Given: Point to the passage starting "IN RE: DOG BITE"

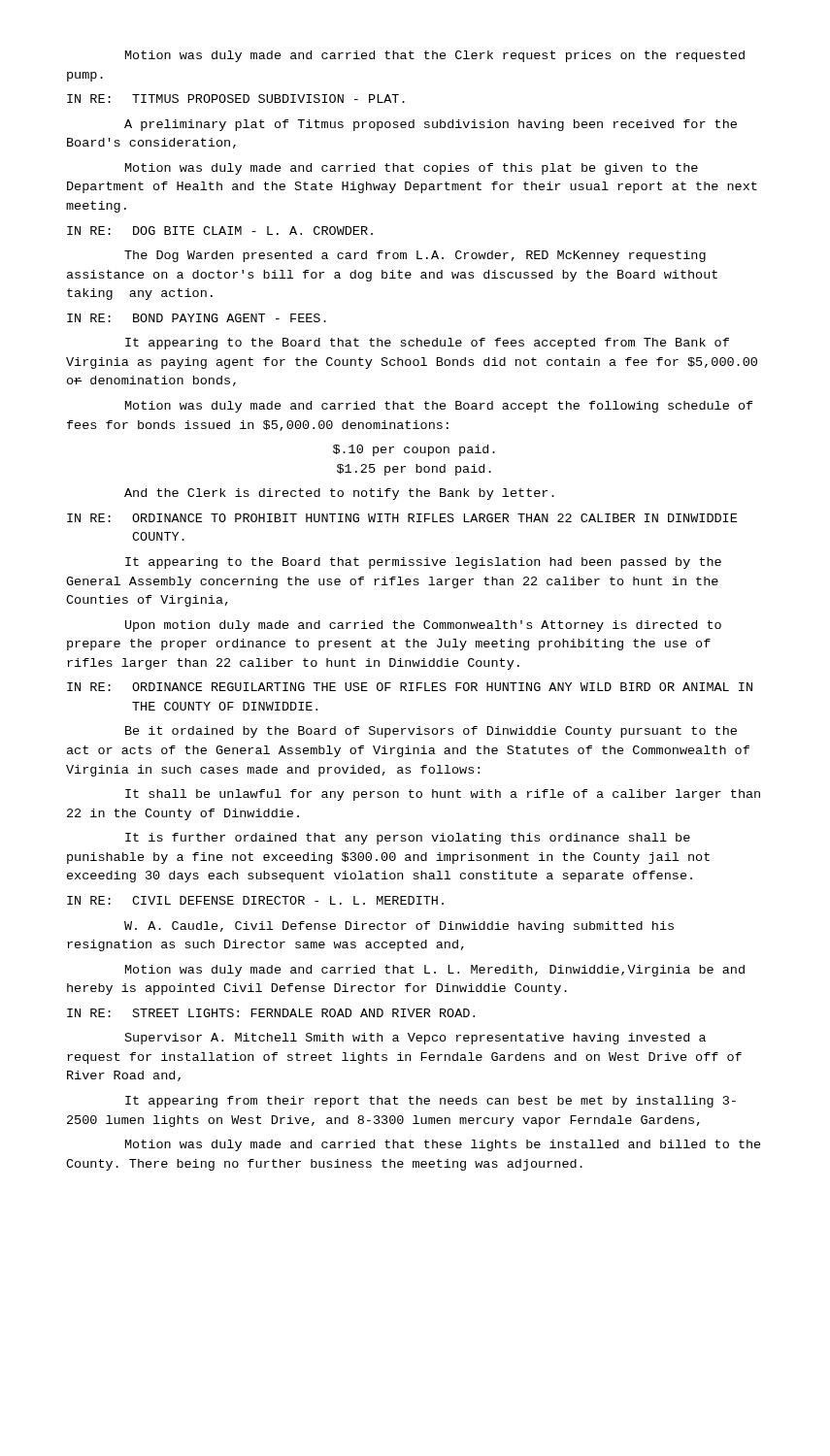Looking at the screenshot, I should 220,231.
